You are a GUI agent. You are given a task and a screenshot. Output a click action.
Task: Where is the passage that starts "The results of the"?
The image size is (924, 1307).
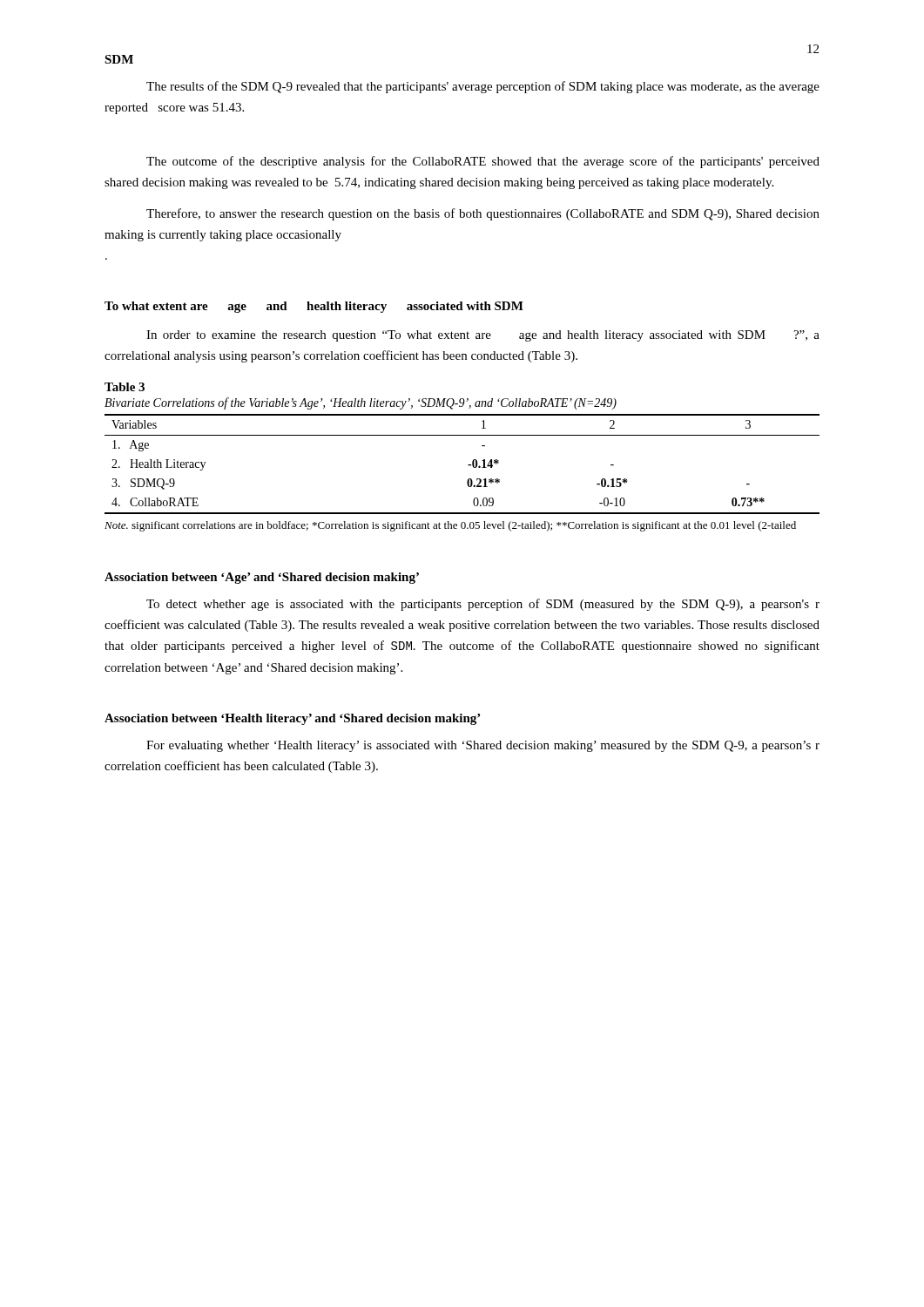[x=462, y=97]
